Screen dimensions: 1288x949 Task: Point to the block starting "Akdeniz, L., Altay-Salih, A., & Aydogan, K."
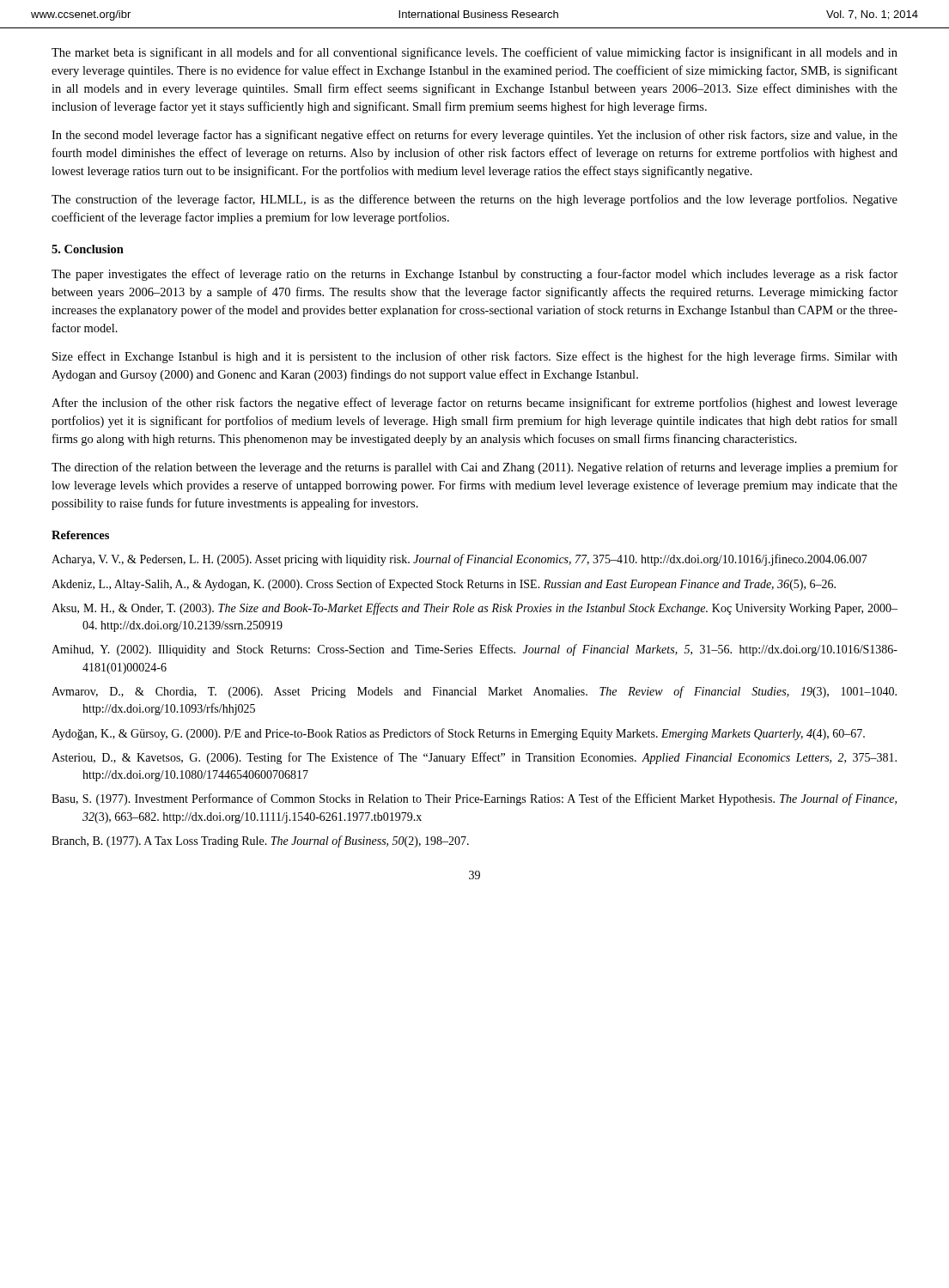(444, 584)
